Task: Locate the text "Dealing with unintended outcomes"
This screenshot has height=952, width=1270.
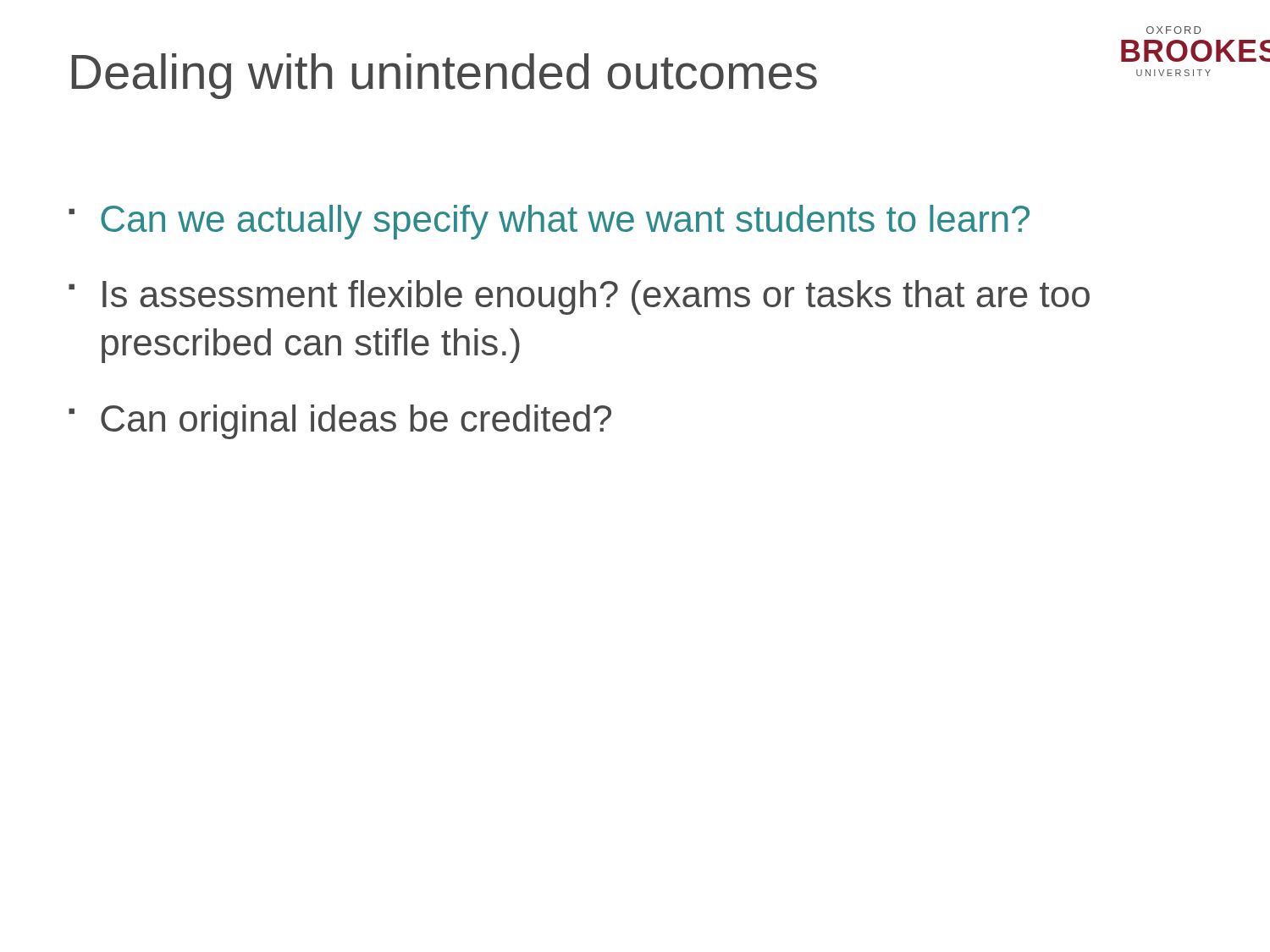Action: tap(443, 71)
